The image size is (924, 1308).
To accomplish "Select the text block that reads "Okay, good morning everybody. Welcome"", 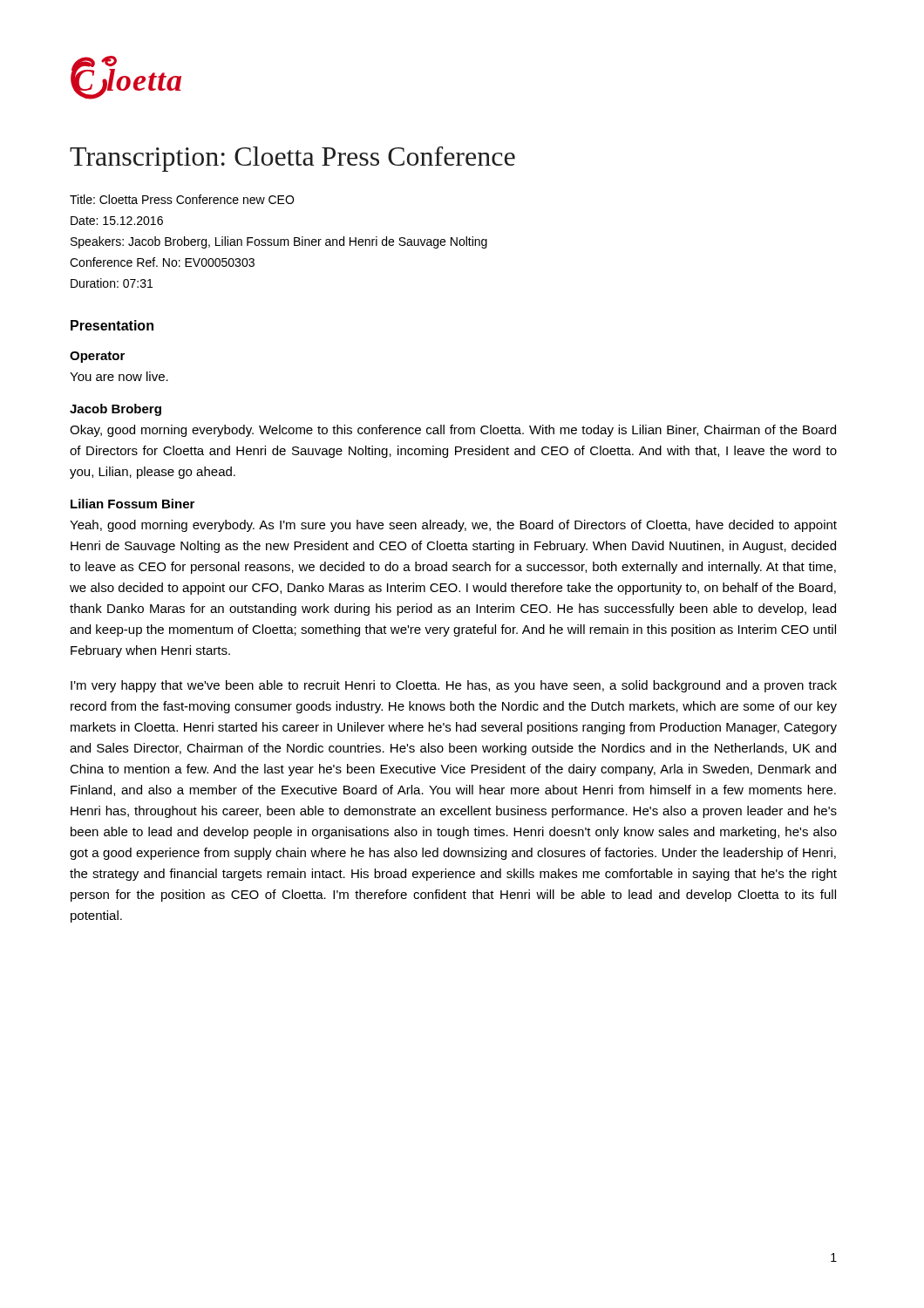I will tap(453, 451).
